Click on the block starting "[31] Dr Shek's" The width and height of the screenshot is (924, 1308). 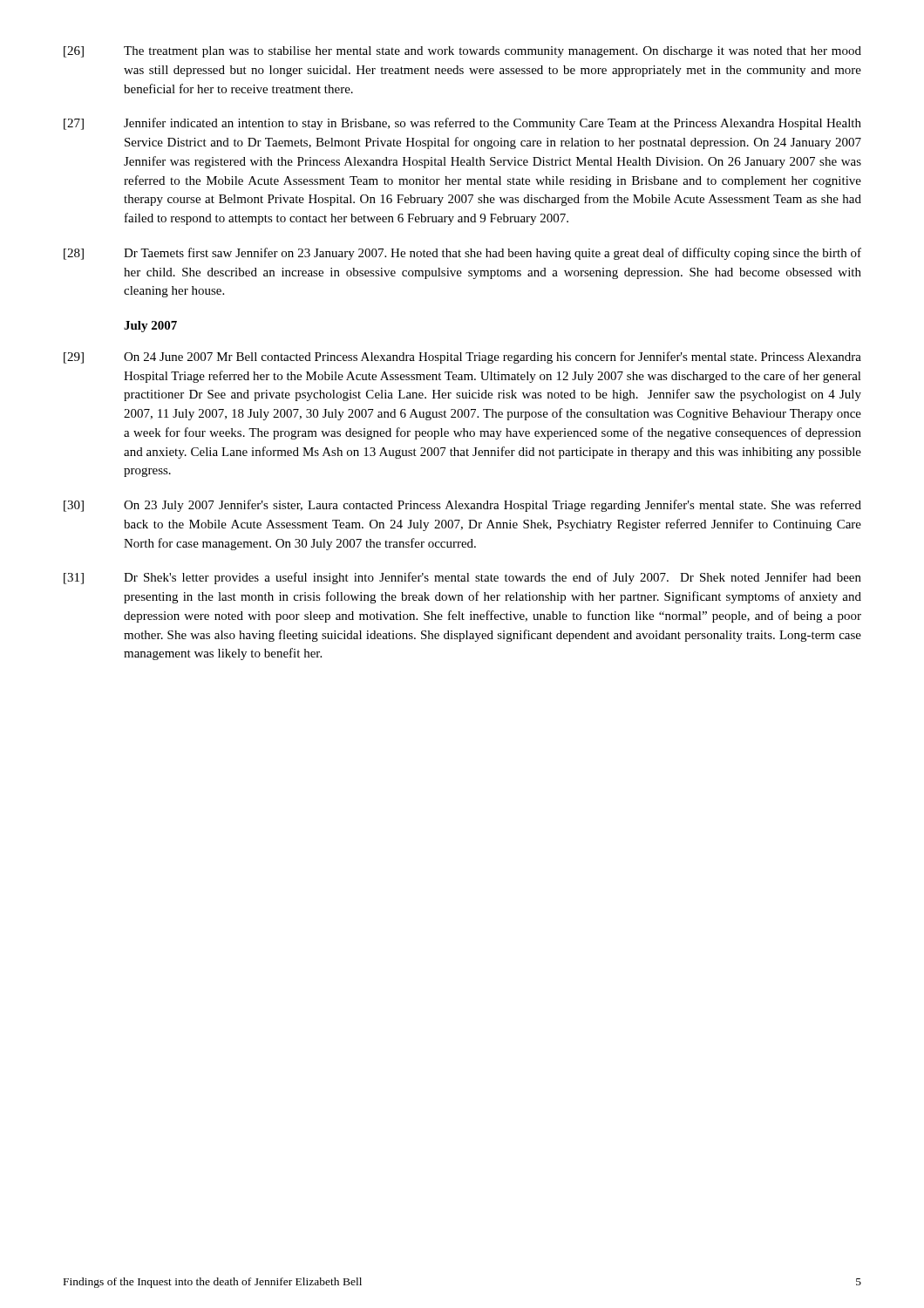point(462,616)
